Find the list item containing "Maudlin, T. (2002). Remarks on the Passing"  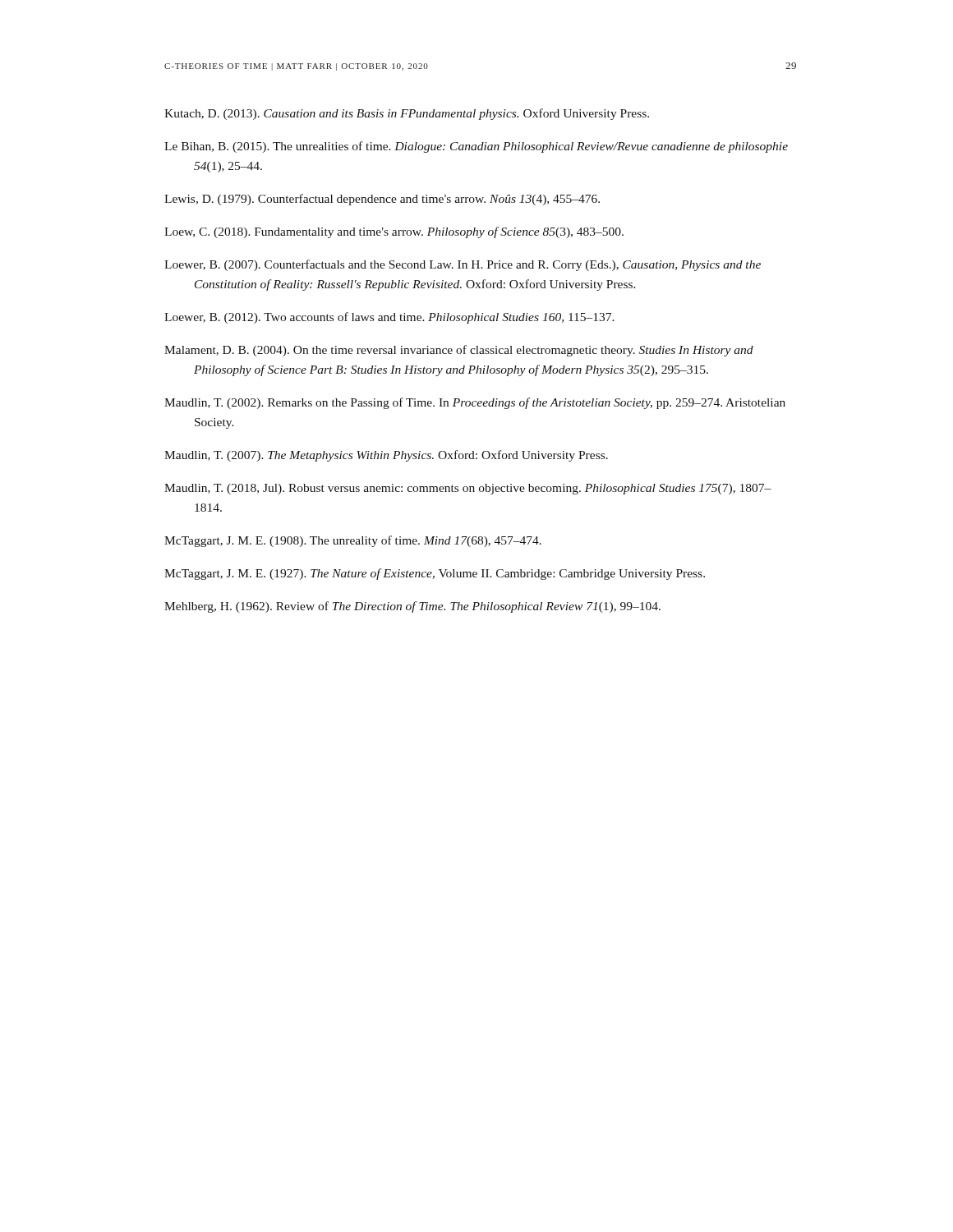click(x=475, y=412)
